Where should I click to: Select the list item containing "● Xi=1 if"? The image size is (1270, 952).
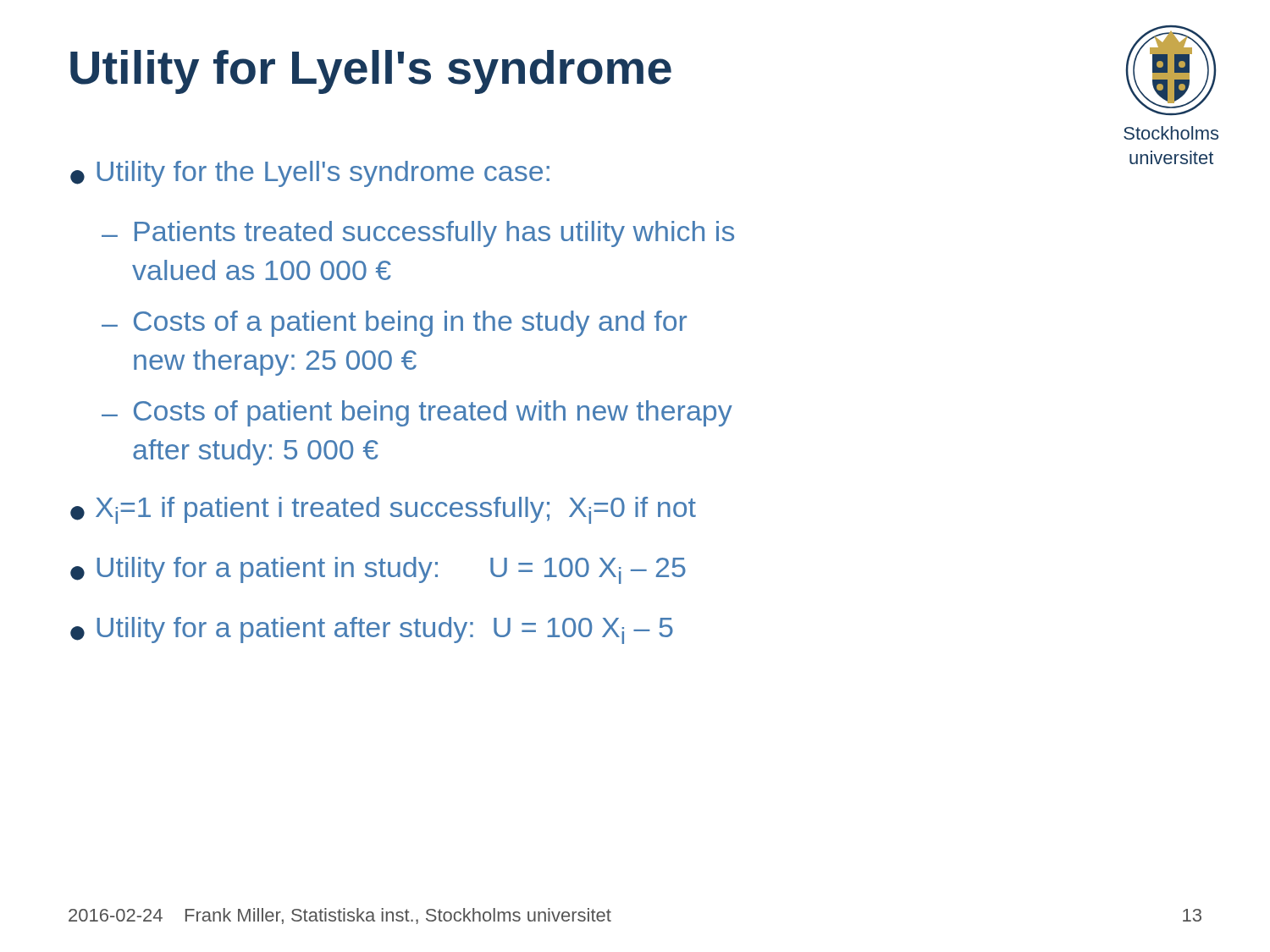[635, 511]
